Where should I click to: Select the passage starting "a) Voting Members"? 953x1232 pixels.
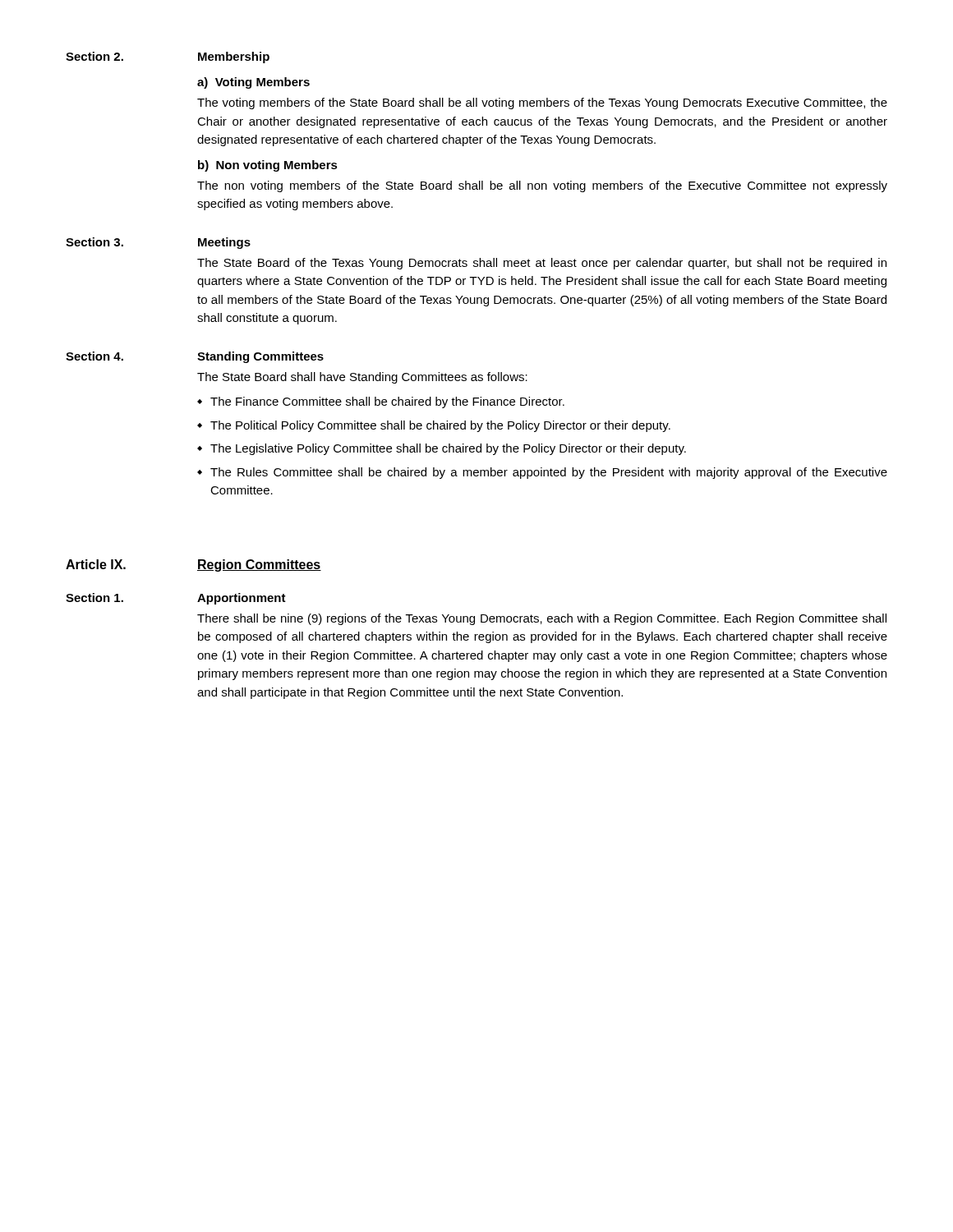click(254, 82)
